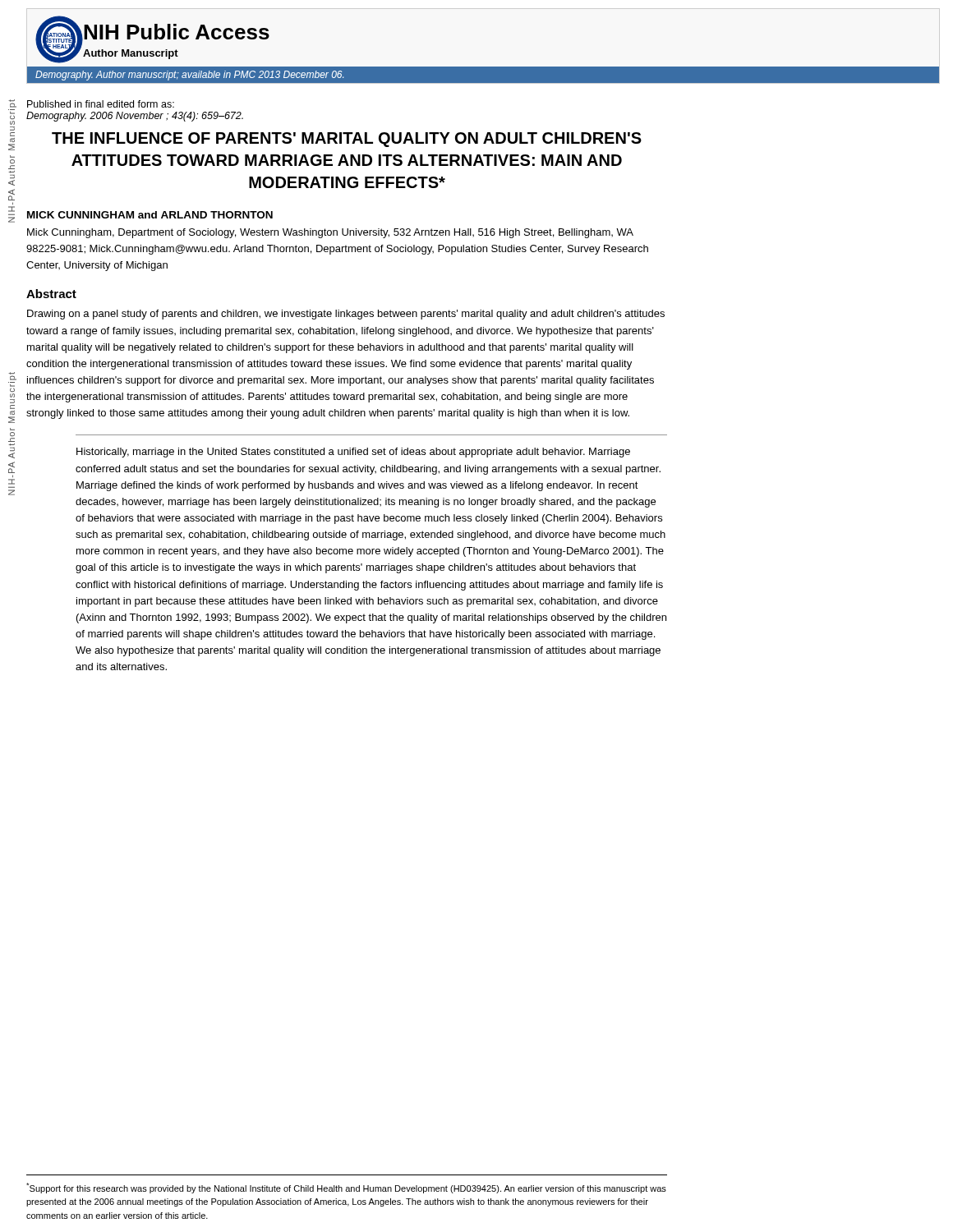The height and width of the screenshot is (1232, 953).
Task: Find the footnote that says "Support for this research"
Action: (x=347, y=1201)
